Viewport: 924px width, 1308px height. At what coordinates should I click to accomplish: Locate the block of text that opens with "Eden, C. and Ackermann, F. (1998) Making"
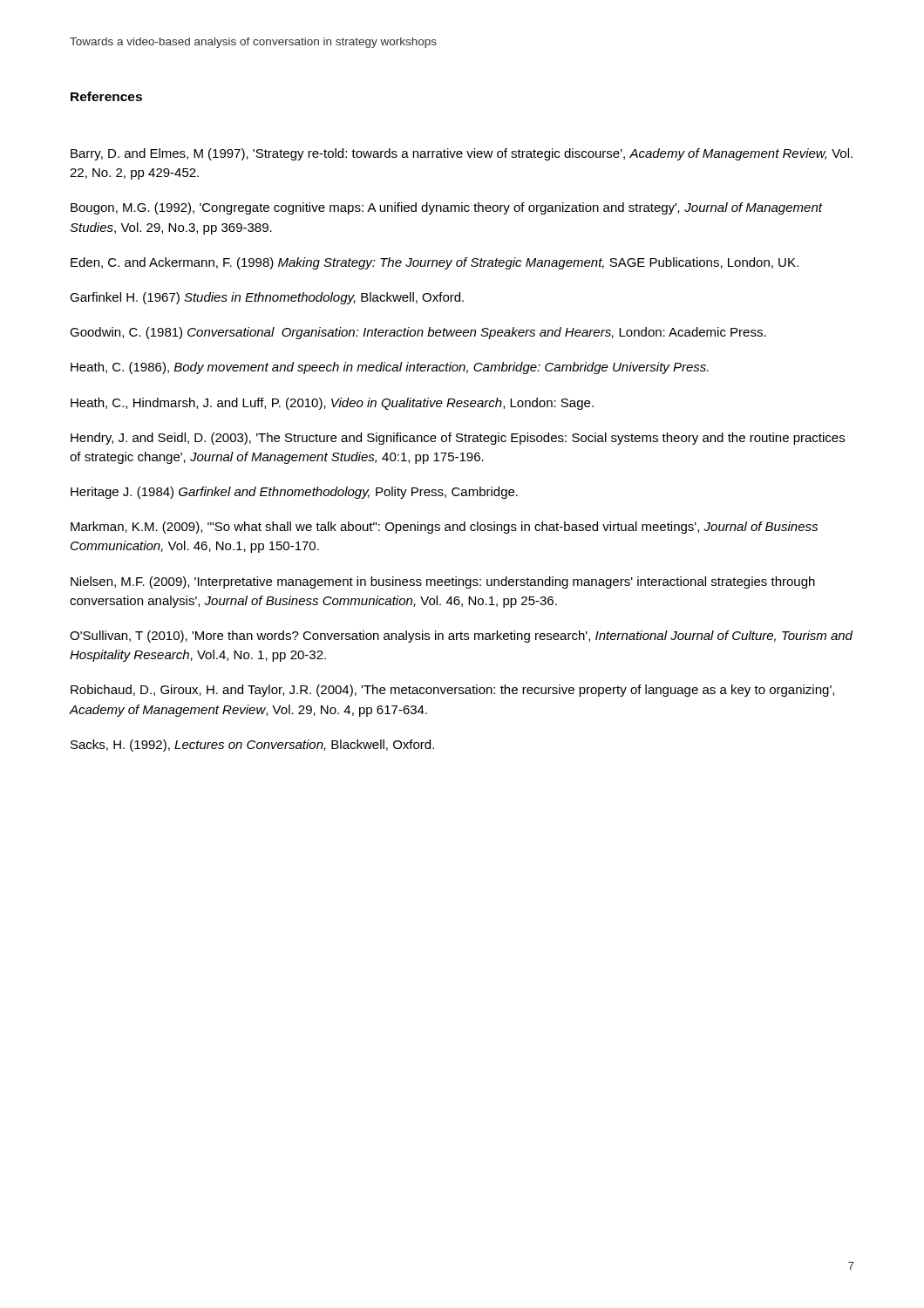[x=435, y=262]
